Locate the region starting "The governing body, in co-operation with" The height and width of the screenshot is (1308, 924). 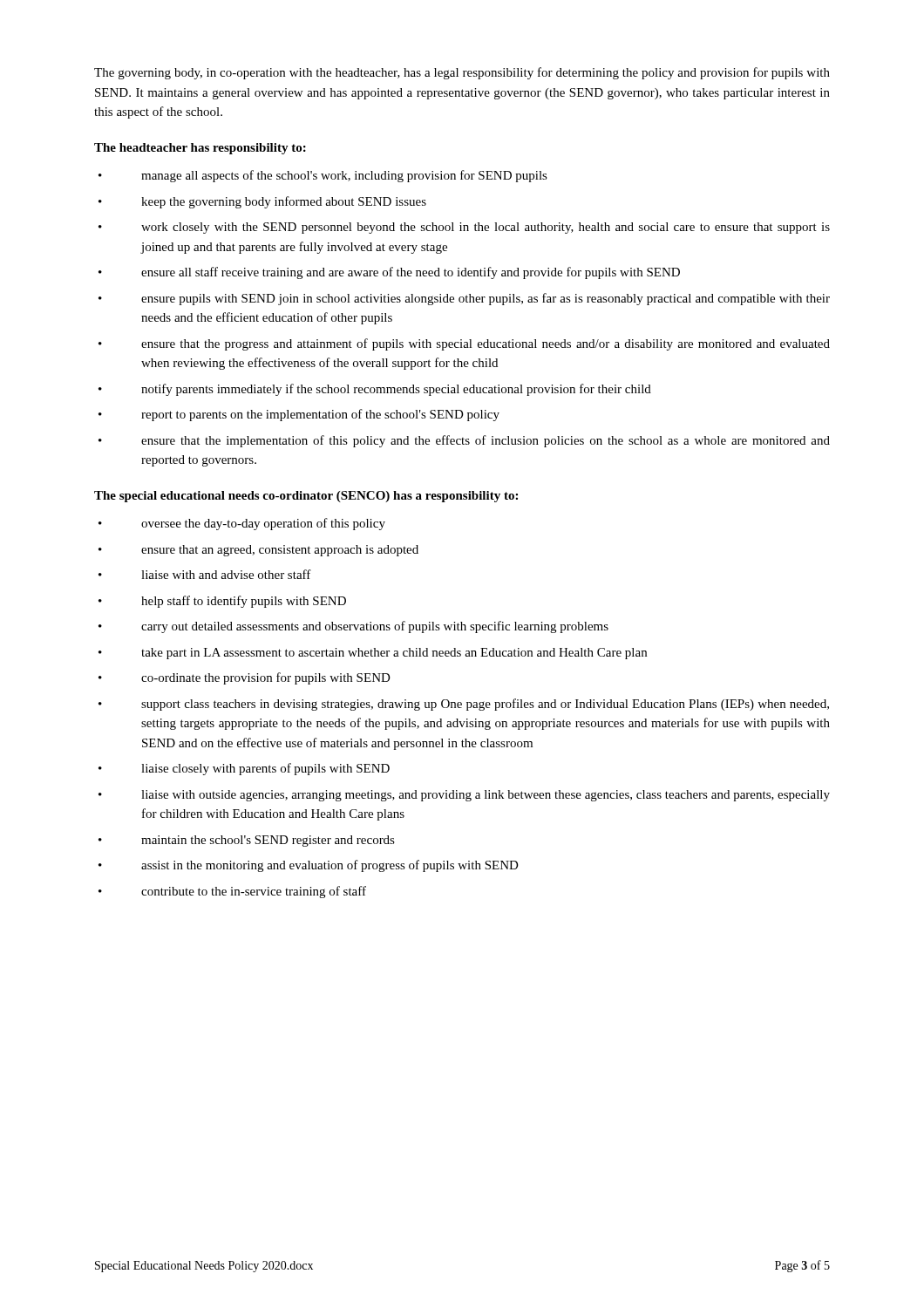(x=462, y=92)
